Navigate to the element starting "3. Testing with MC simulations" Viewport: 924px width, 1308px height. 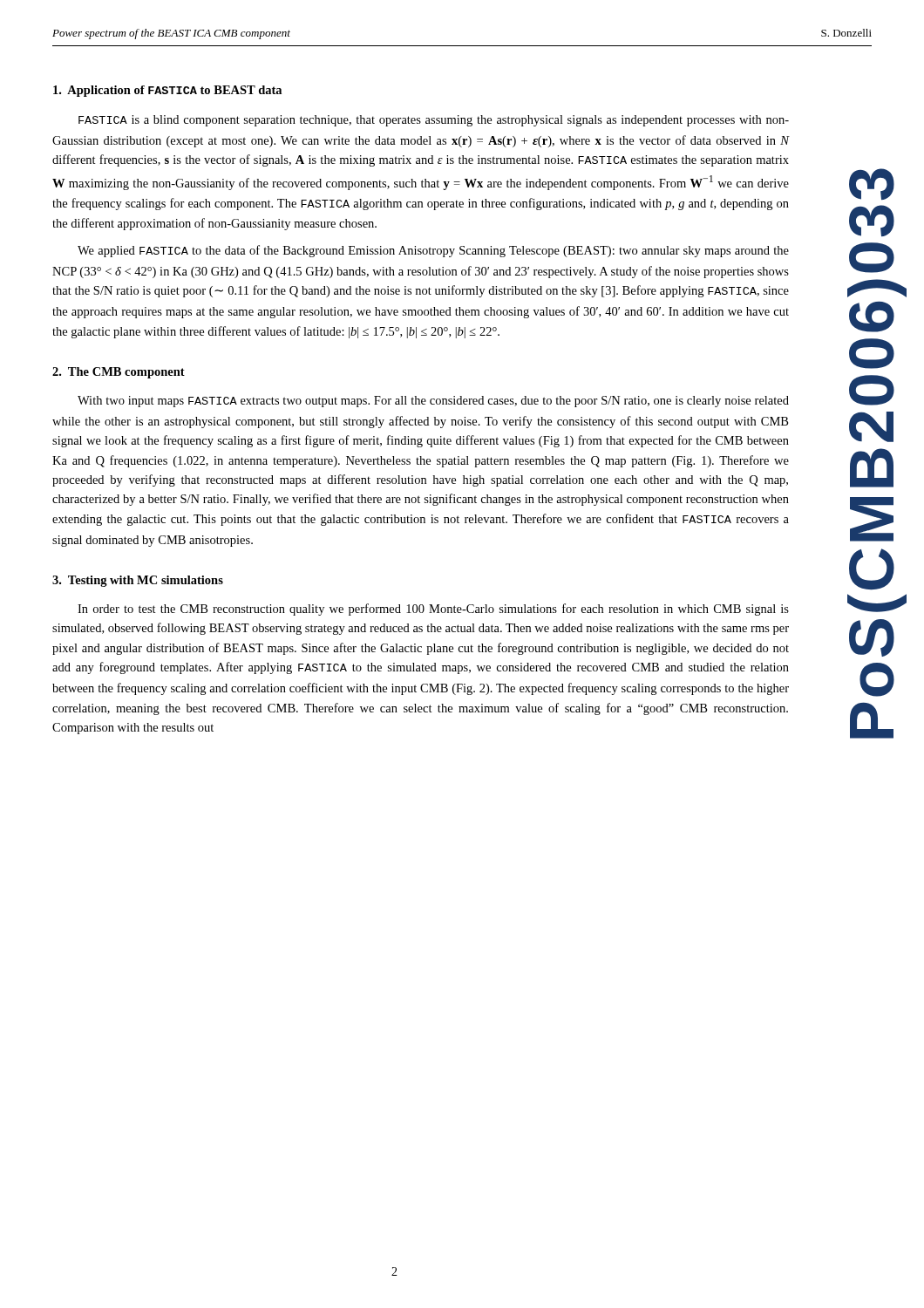coord(138,580)
